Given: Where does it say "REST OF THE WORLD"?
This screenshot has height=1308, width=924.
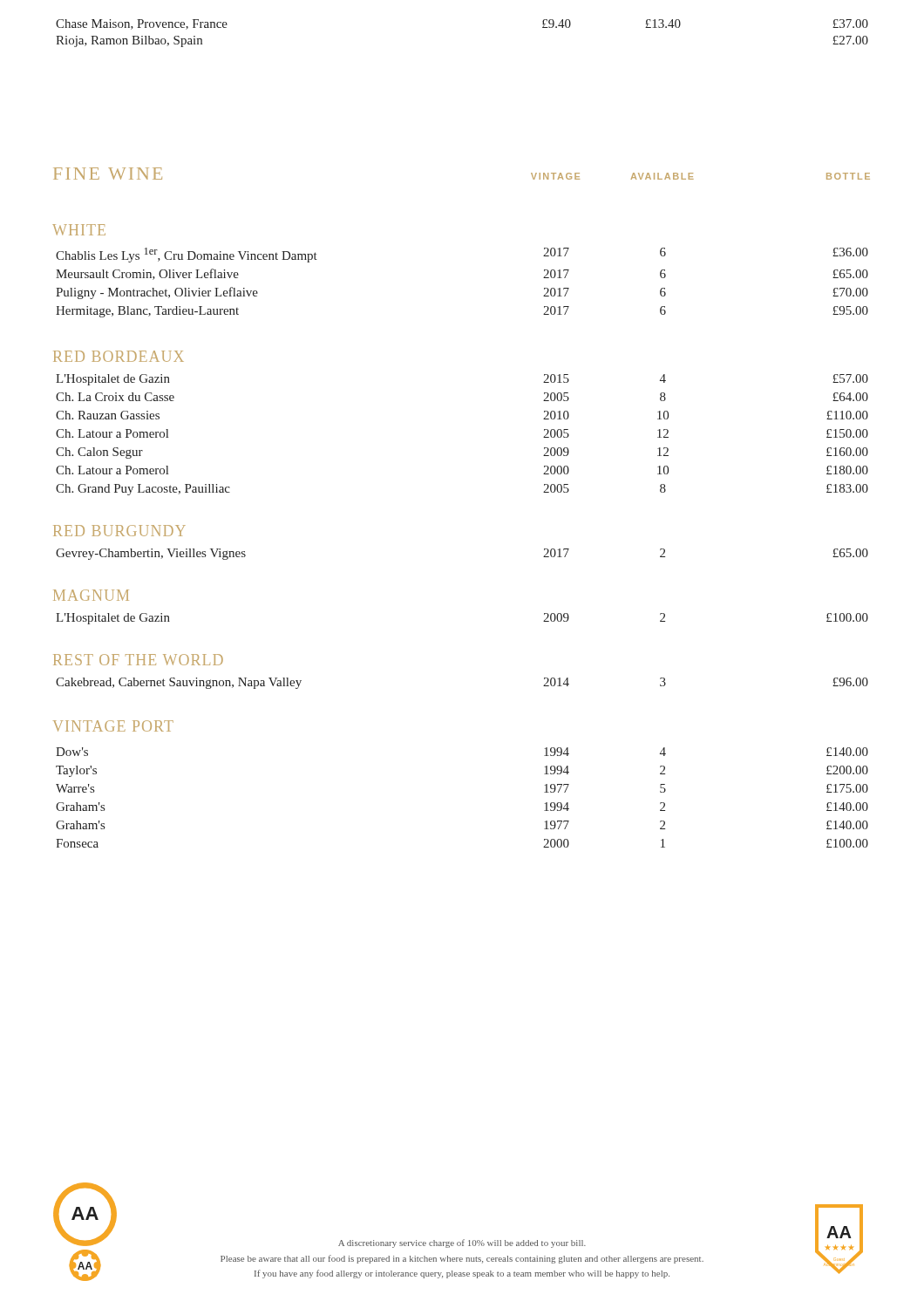Looking at the screenshot, I should tap(138, 660).
